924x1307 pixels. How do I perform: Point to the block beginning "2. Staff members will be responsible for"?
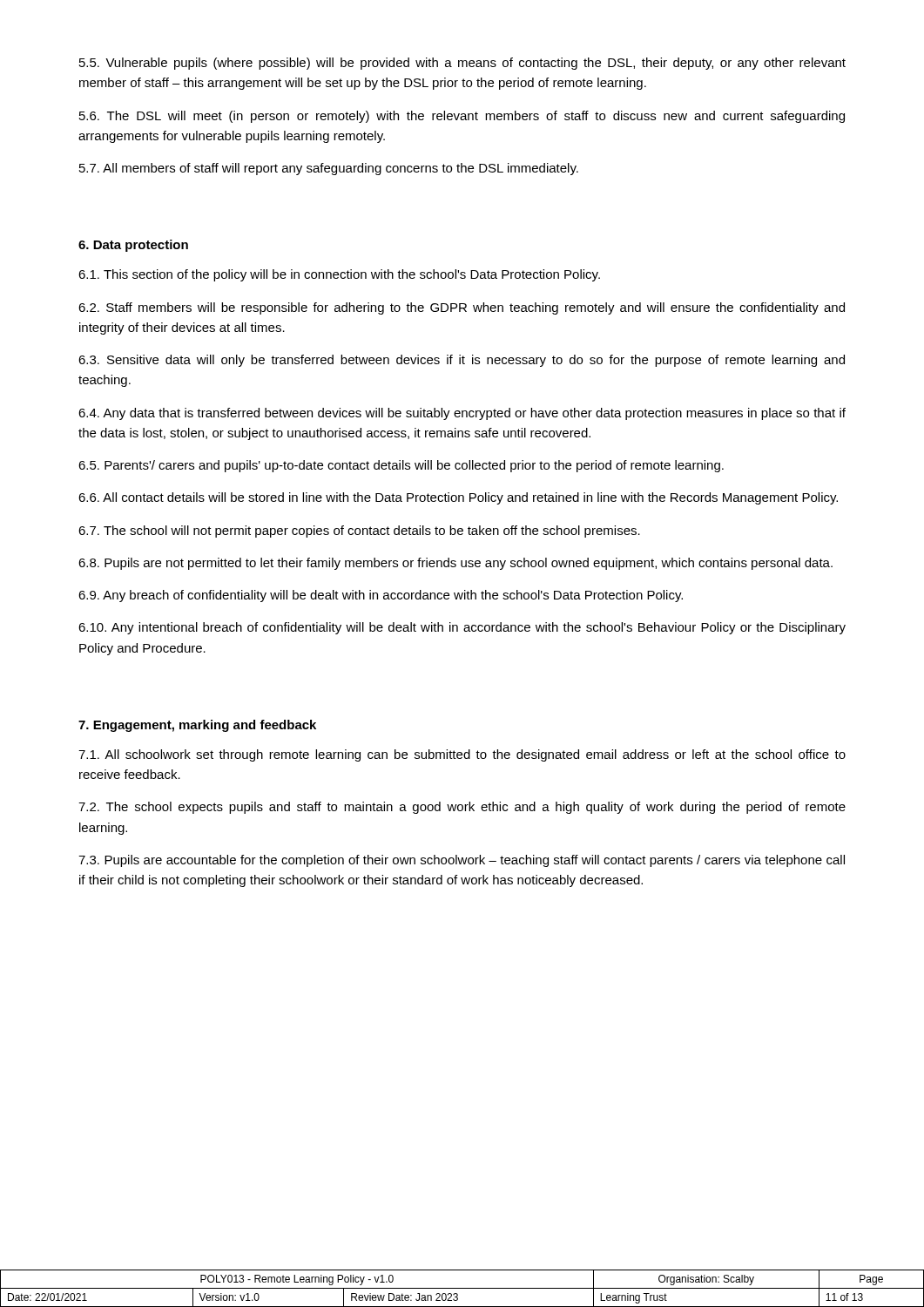pyautogui.click(x=462, y=317)
